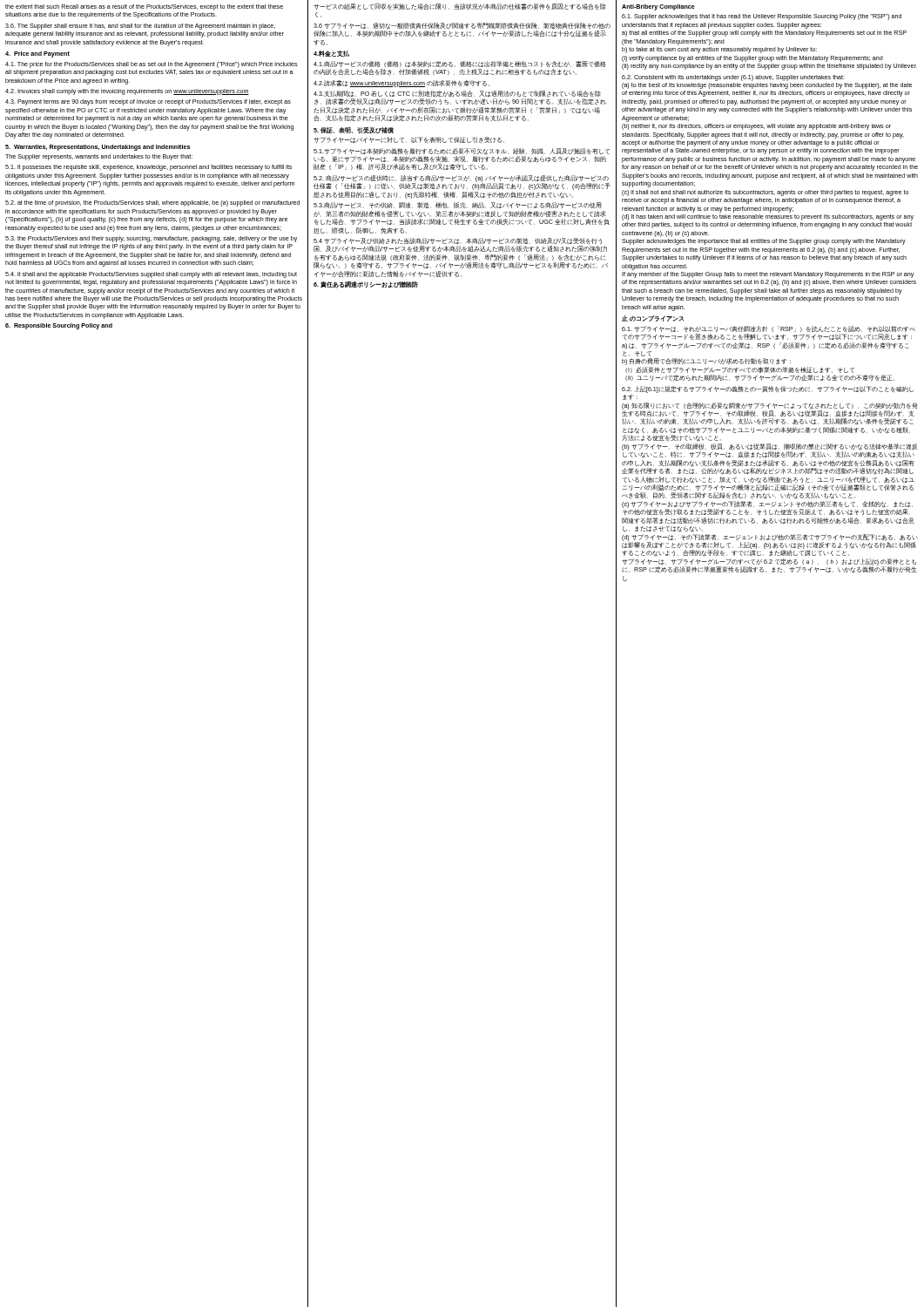Find the text starting "3.支払期間は、PO 若しくは CTC に別途指定がある場合、又は適用法のもとで制限されている場合を除き、請求書の受領又は商品/サービスの受領のうち、いずれか遅い日から 90"
The width and height of the screenshot is (924, 1307).
click(460, 106)
